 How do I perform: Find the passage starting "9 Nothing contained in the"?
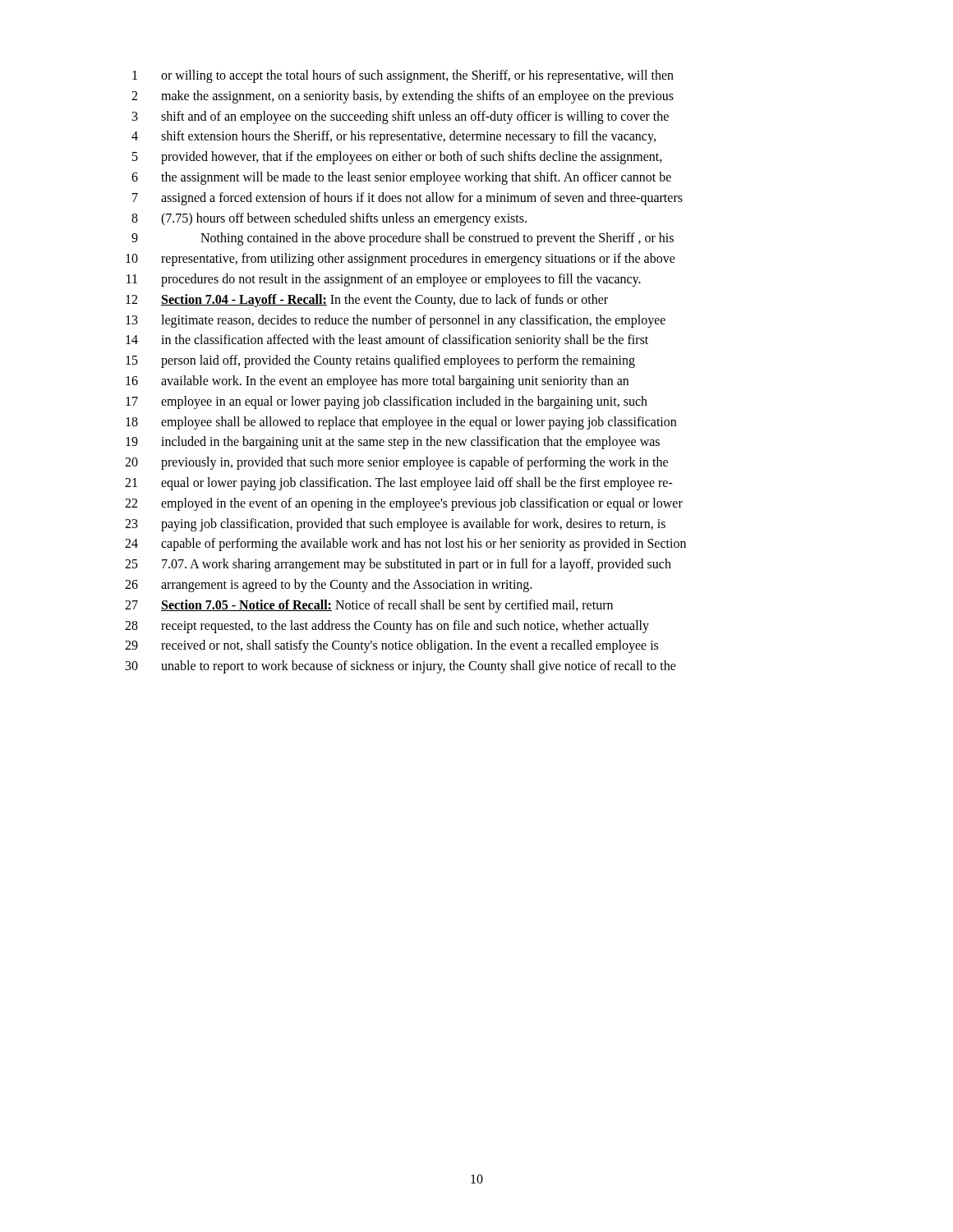476,259
